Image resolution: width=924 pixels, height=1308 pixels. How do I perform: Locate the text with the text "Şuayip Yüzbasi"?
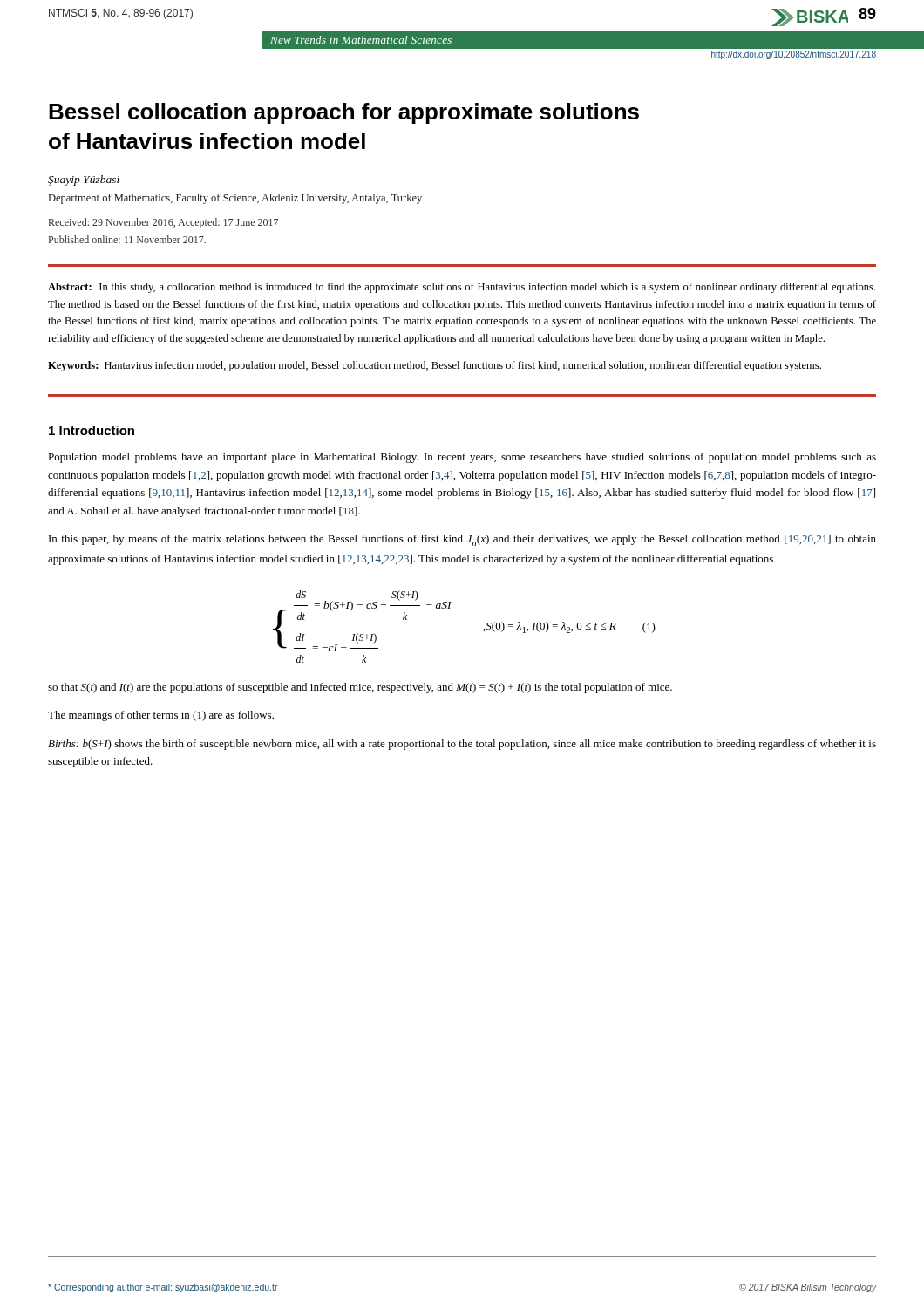(84, 179)
